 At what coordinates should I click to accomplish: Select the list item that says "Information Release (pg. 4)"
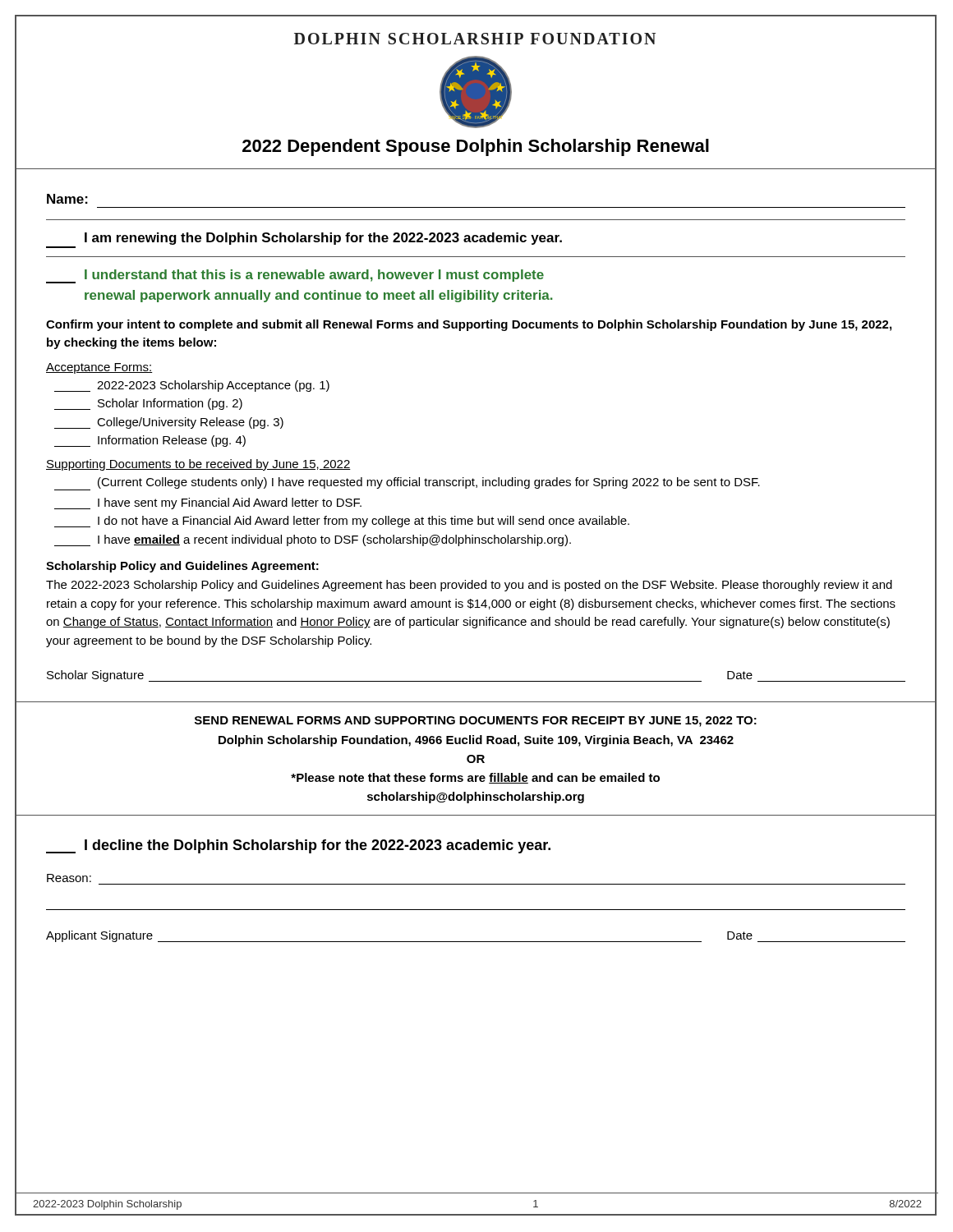pyautogui.click(x=150, y=441)
